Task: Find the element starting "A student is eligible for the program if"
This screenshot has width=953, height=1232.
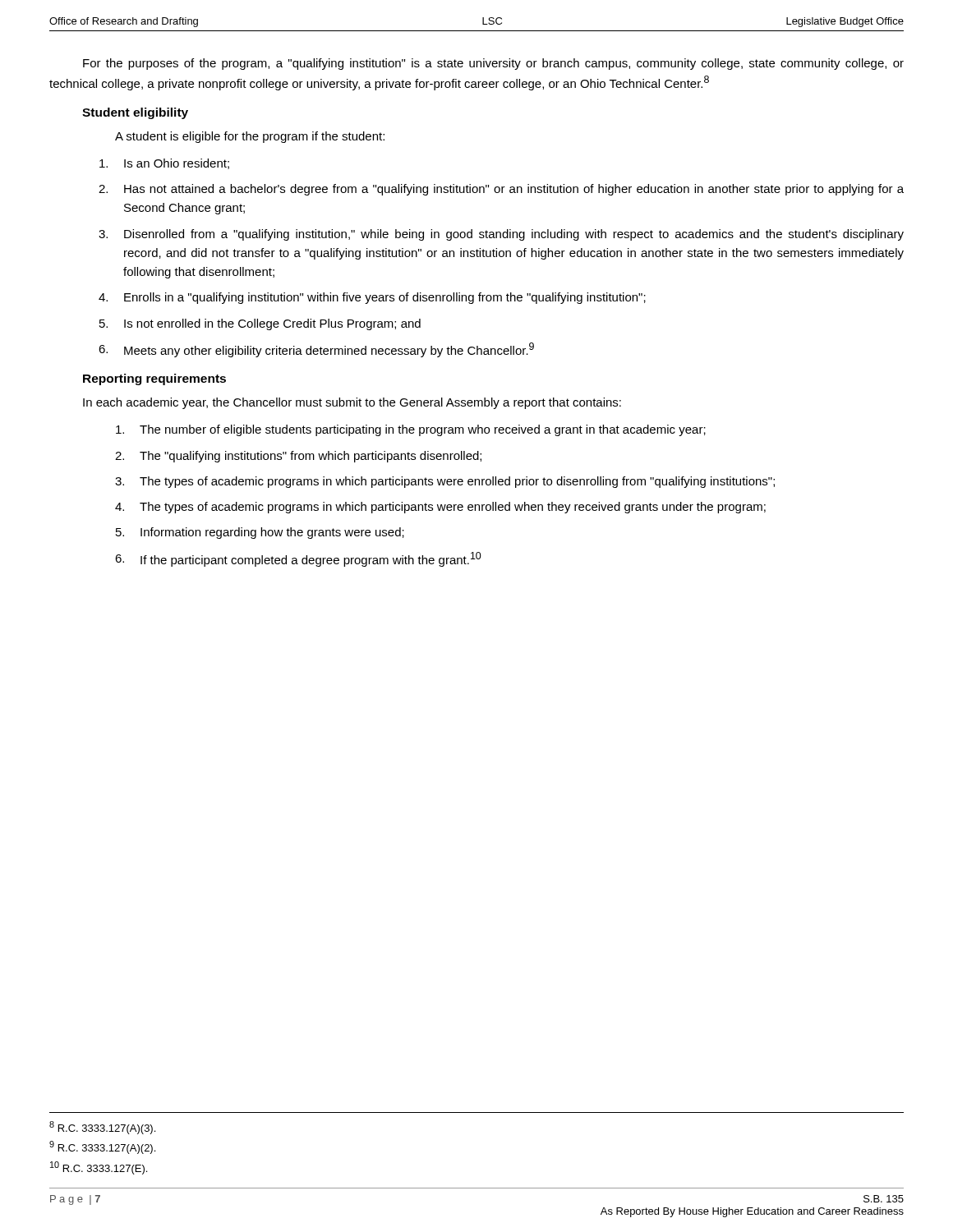Action: coord(250,136)
